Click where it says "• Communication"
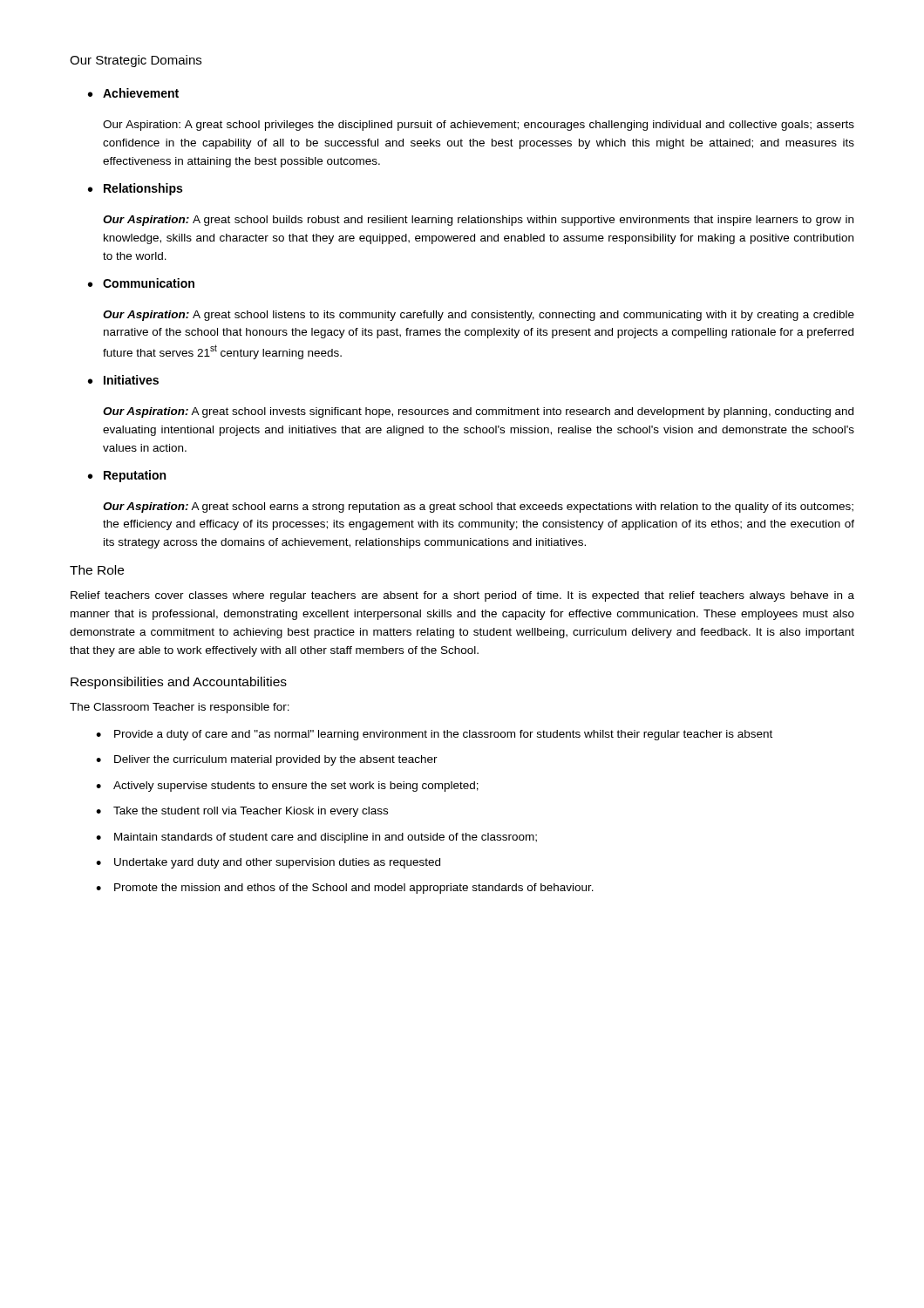 [x=141, y=283]
